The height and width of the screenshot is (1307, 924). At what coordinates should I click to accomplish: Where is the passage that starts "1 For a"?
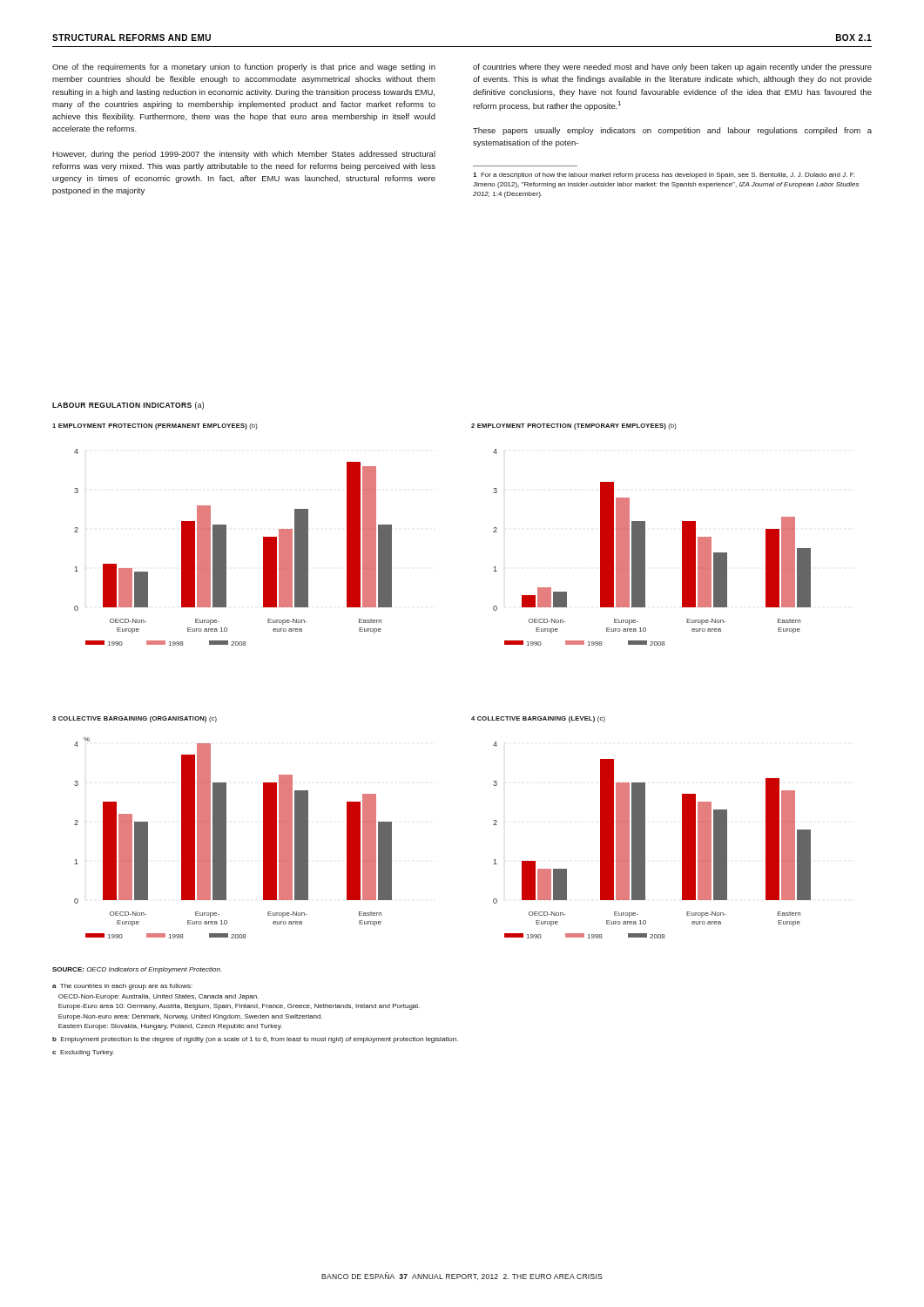pyautogui.click(x=666, y=184)
